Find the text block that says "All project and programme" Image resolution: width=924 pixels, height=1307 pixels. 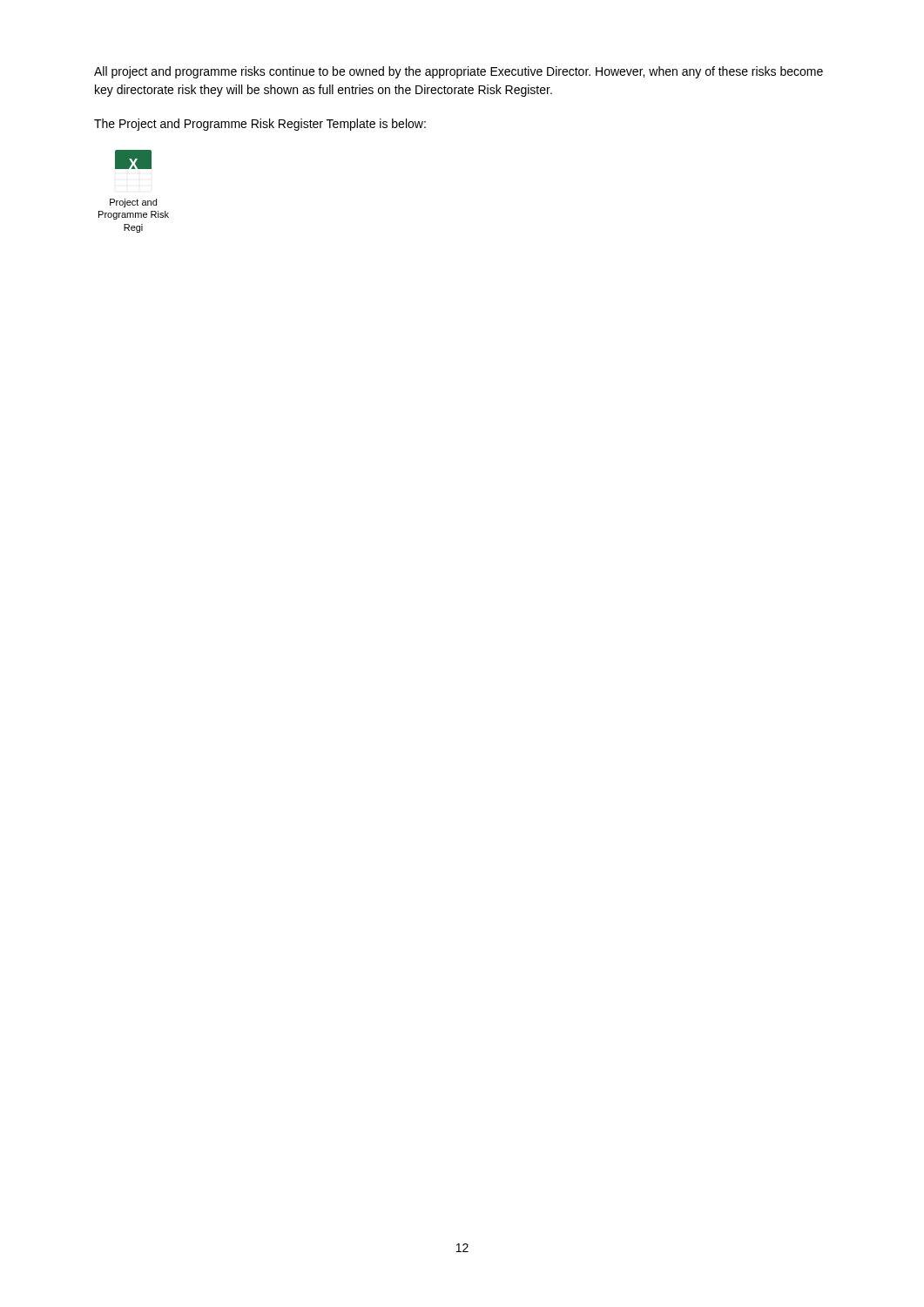point(459,81)
